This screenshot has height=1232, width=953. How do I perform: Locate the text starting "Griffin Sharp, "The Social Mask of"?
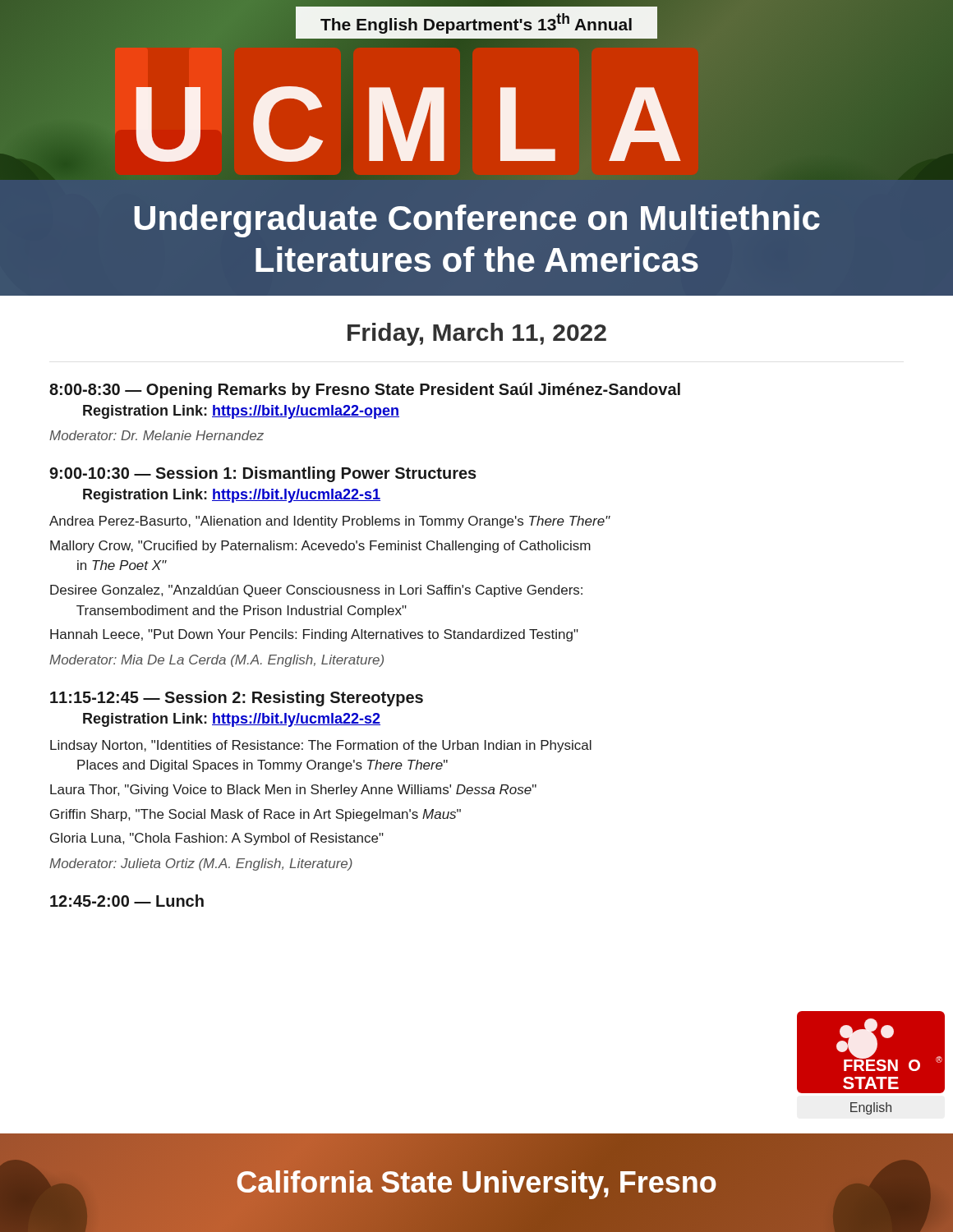pyautogui.click(x=255, y=814)
